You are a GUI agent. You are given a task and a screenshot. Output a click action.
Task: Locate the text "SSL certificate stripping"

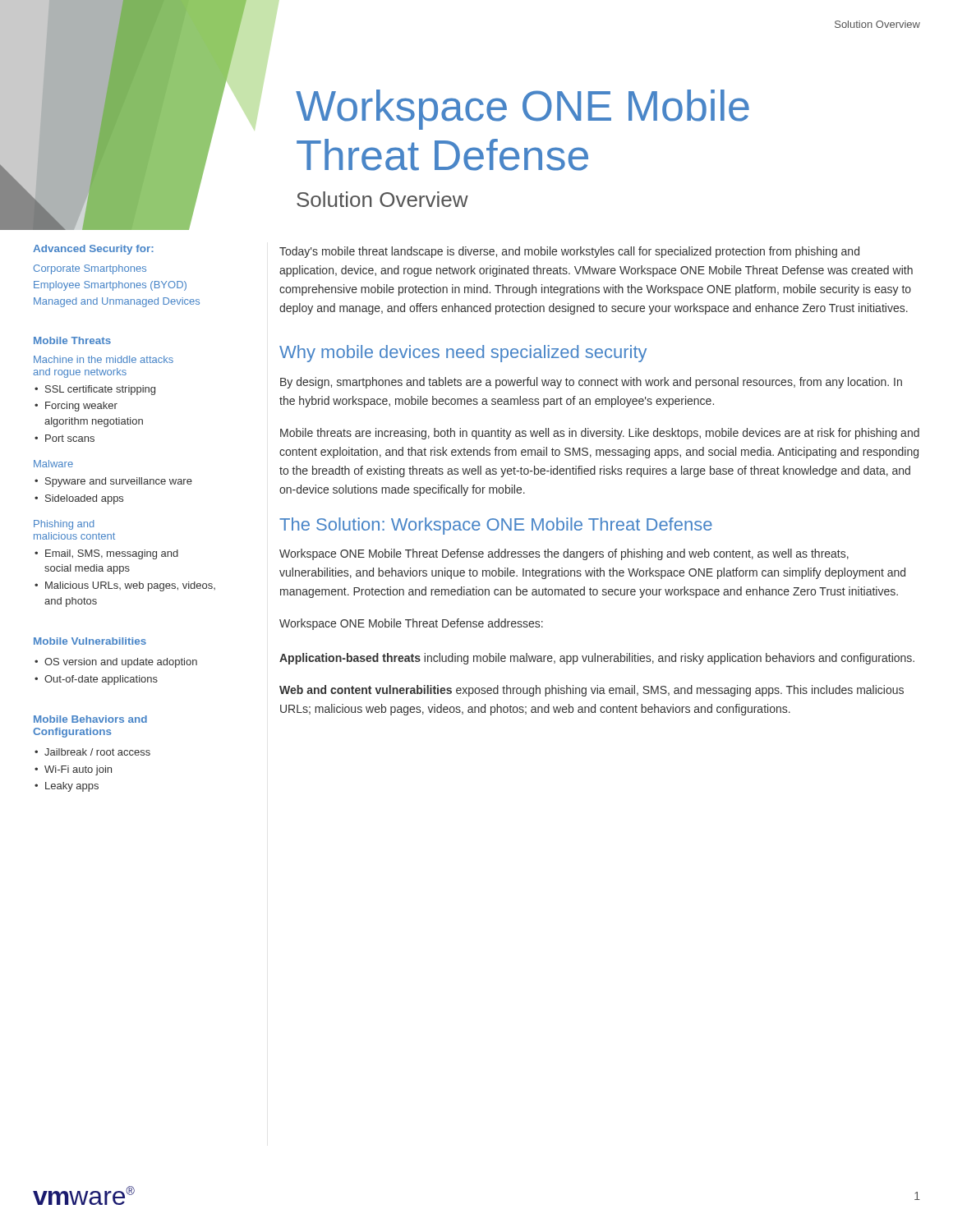100,389
